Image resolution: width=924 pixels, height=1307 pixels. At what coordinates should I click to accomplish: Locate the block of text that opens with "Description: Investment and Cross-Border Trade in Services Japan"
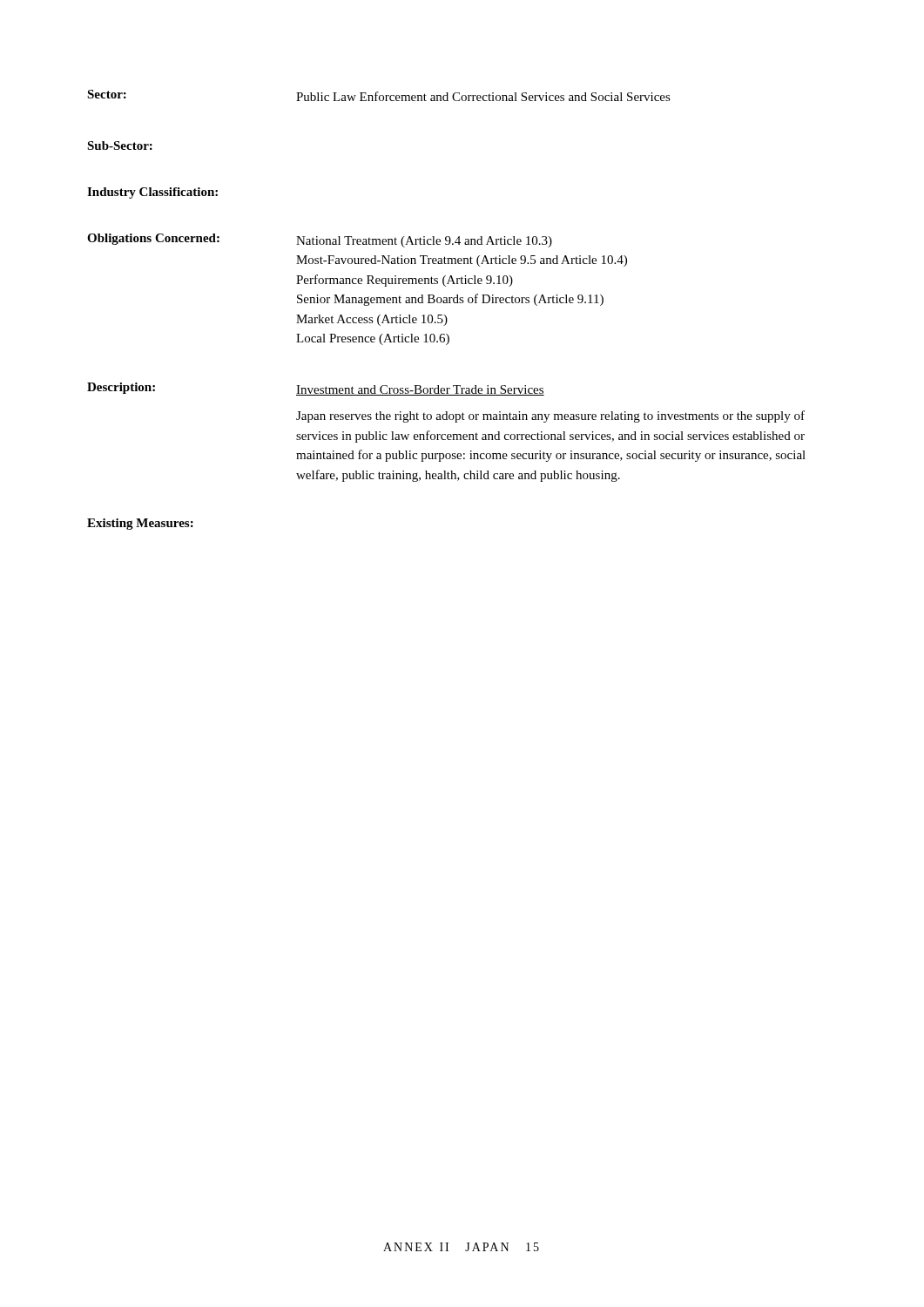pos(462,432)
